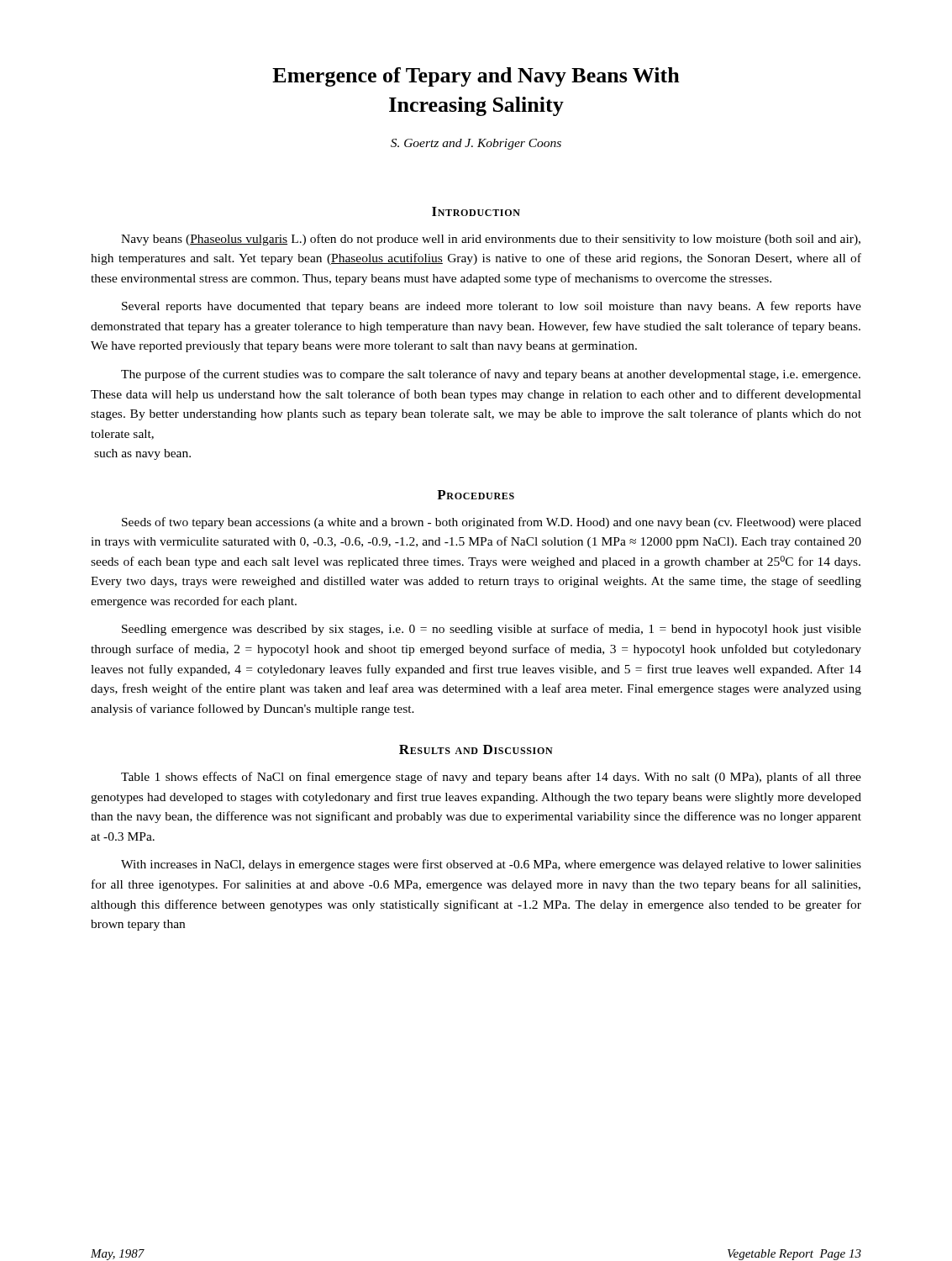This screenshot has width=952, height=1261.
Task: Locate the block of text that opens with "Seeds of two"
Action: 476,561
